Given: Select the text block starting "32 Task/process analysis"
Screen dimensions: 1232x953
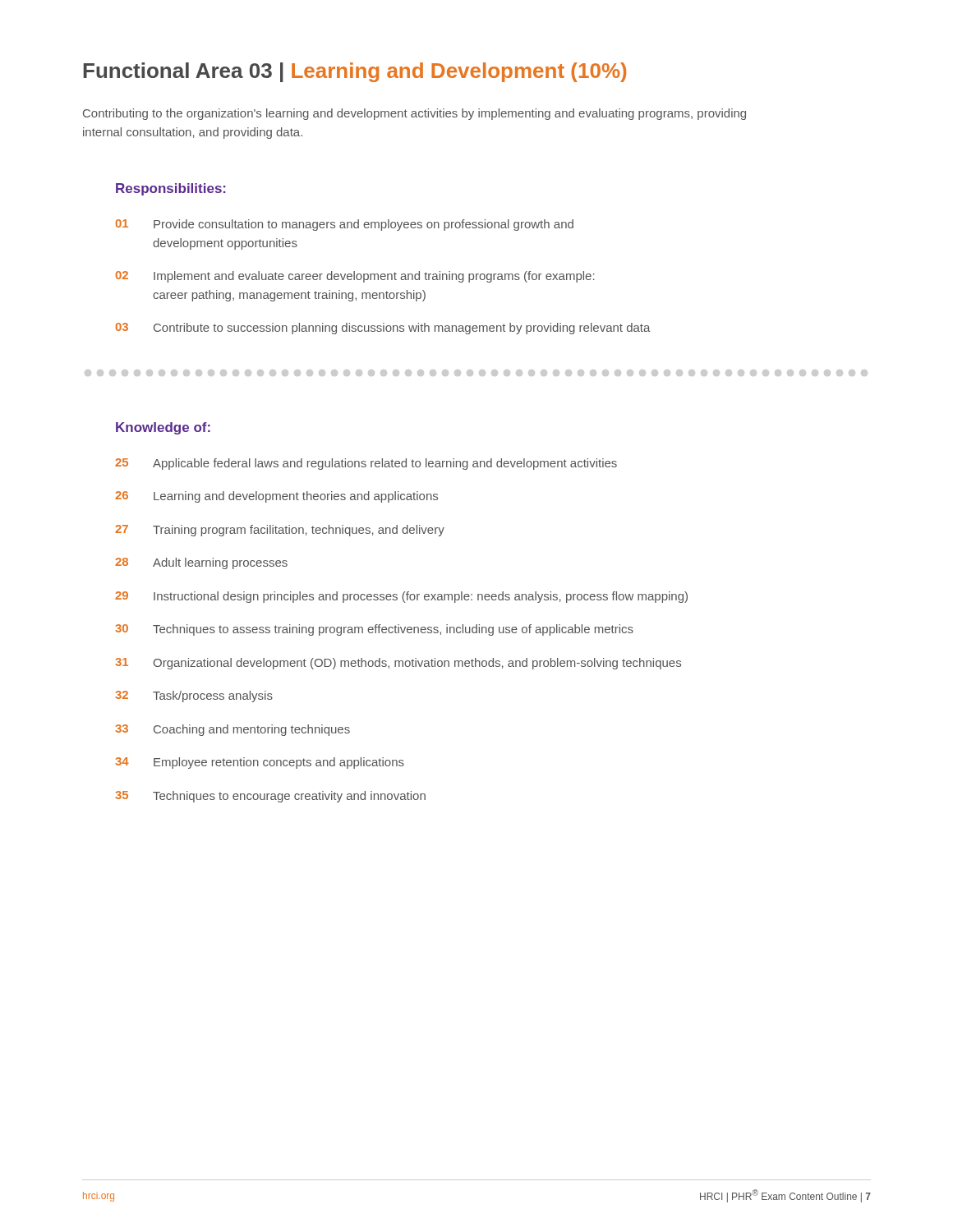Looking at the screenshot, I should [194, 696].
